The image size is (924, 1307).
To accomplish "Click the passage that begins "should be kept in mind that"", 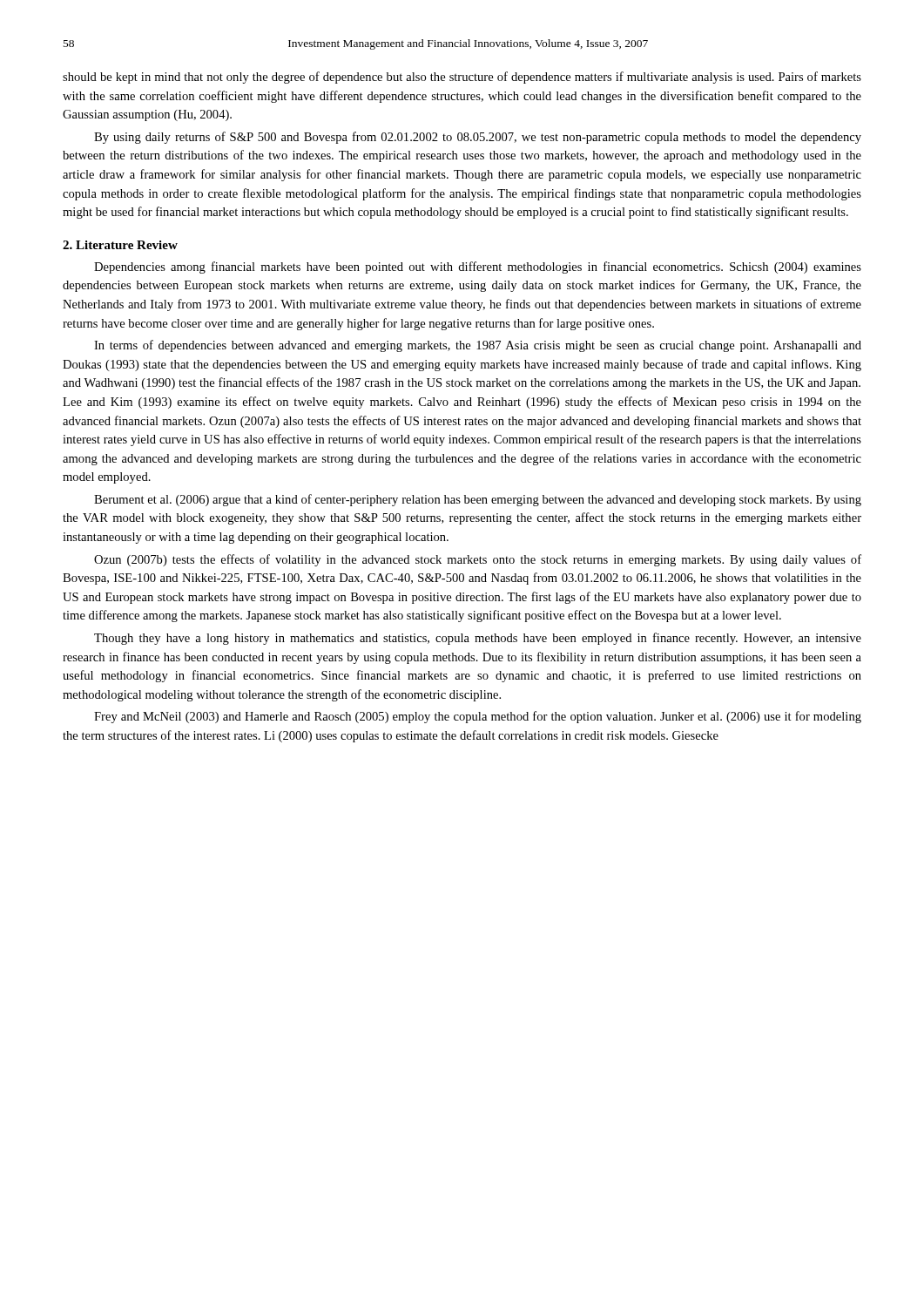I will (x=462, y=96).
